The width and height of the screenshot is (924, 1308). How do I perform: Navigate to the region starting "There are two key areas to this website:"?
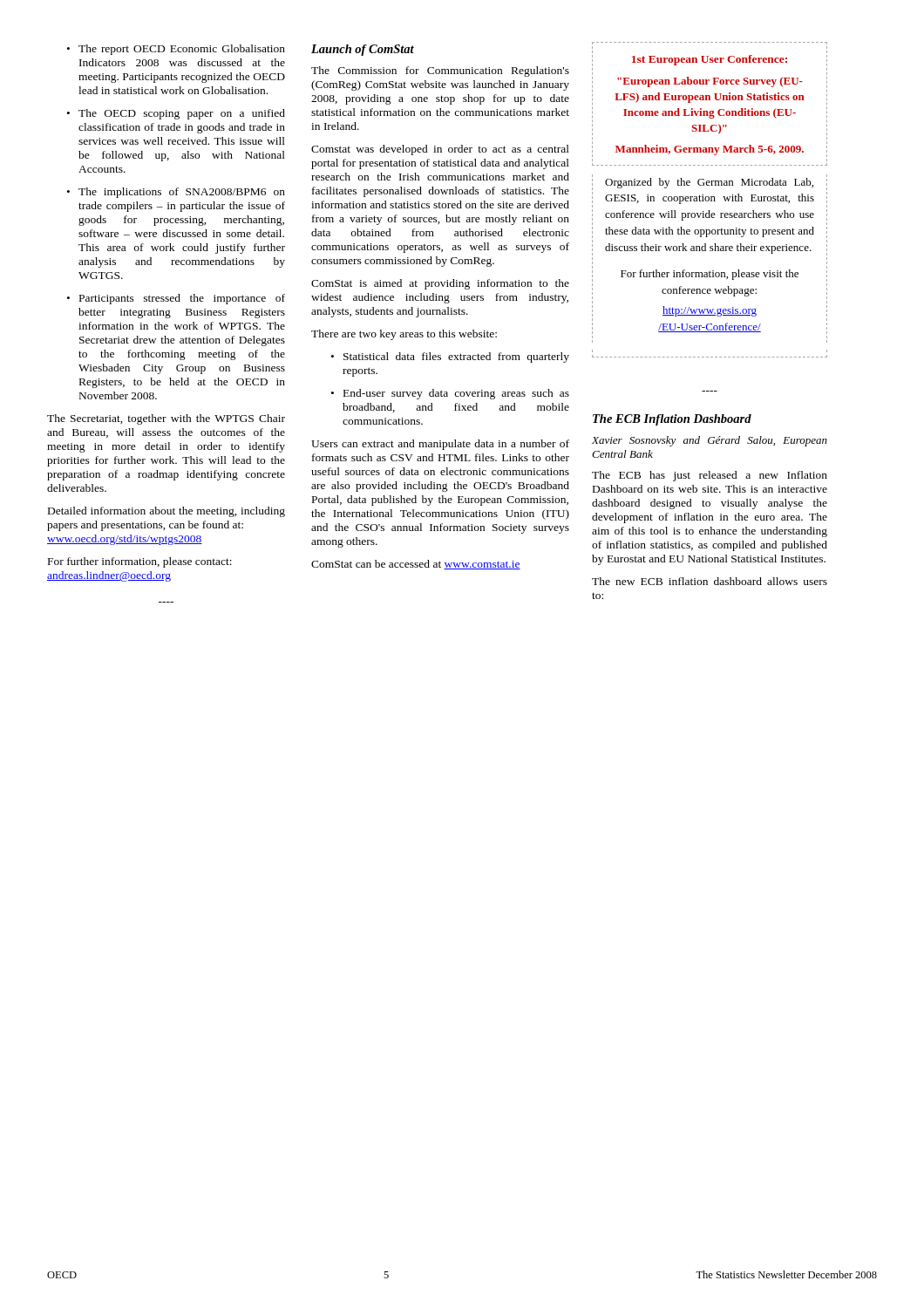[440, 334]
